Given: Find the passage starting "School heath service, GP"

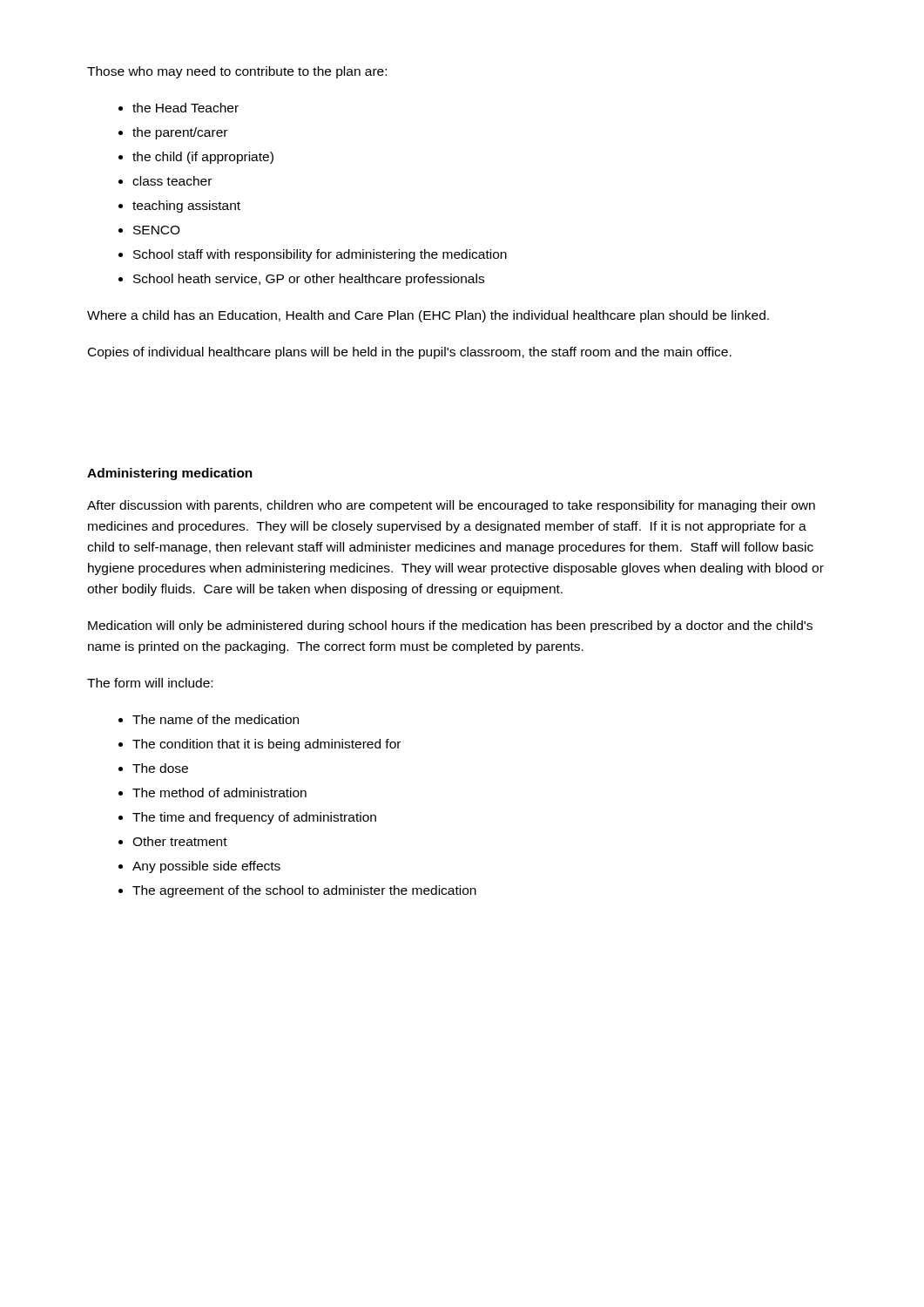Looking at the screenshot, I should coord(309,279).
